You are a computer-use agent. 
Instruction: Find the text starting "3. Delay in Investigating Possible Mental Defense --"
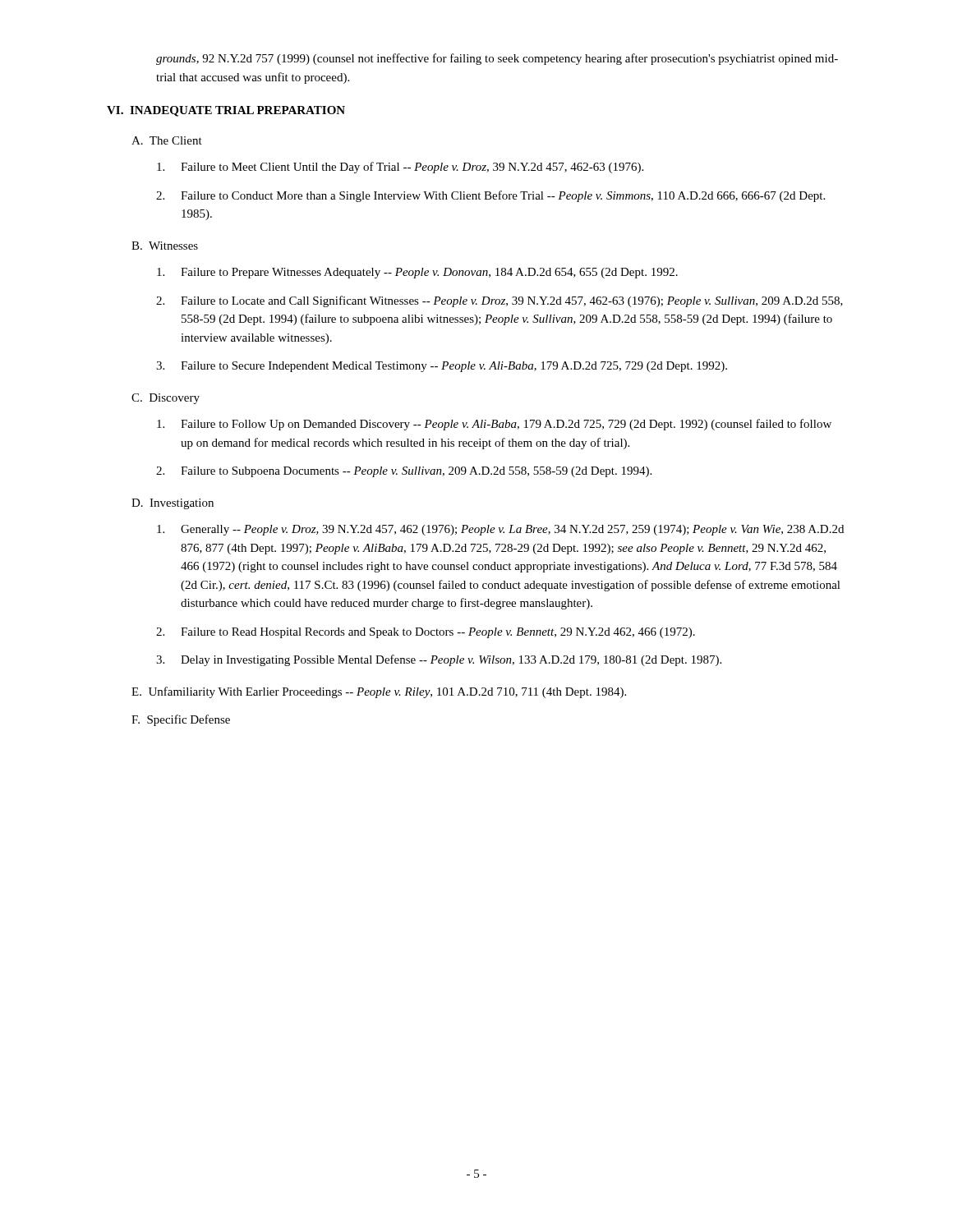[x=452, y=660]
